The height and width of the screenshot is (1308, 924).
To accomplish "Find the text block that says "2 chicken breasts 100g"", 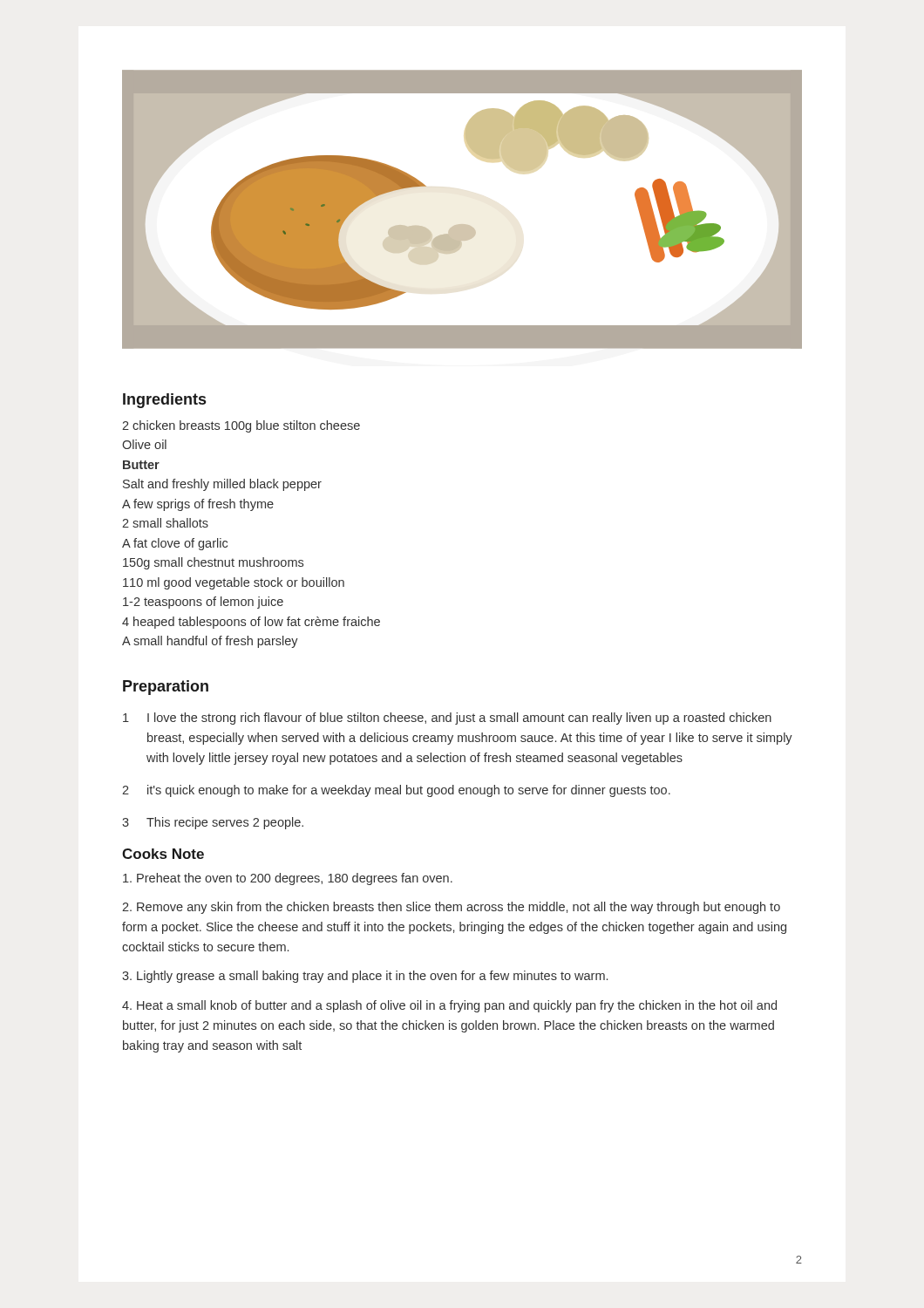I will click(241, 426).
